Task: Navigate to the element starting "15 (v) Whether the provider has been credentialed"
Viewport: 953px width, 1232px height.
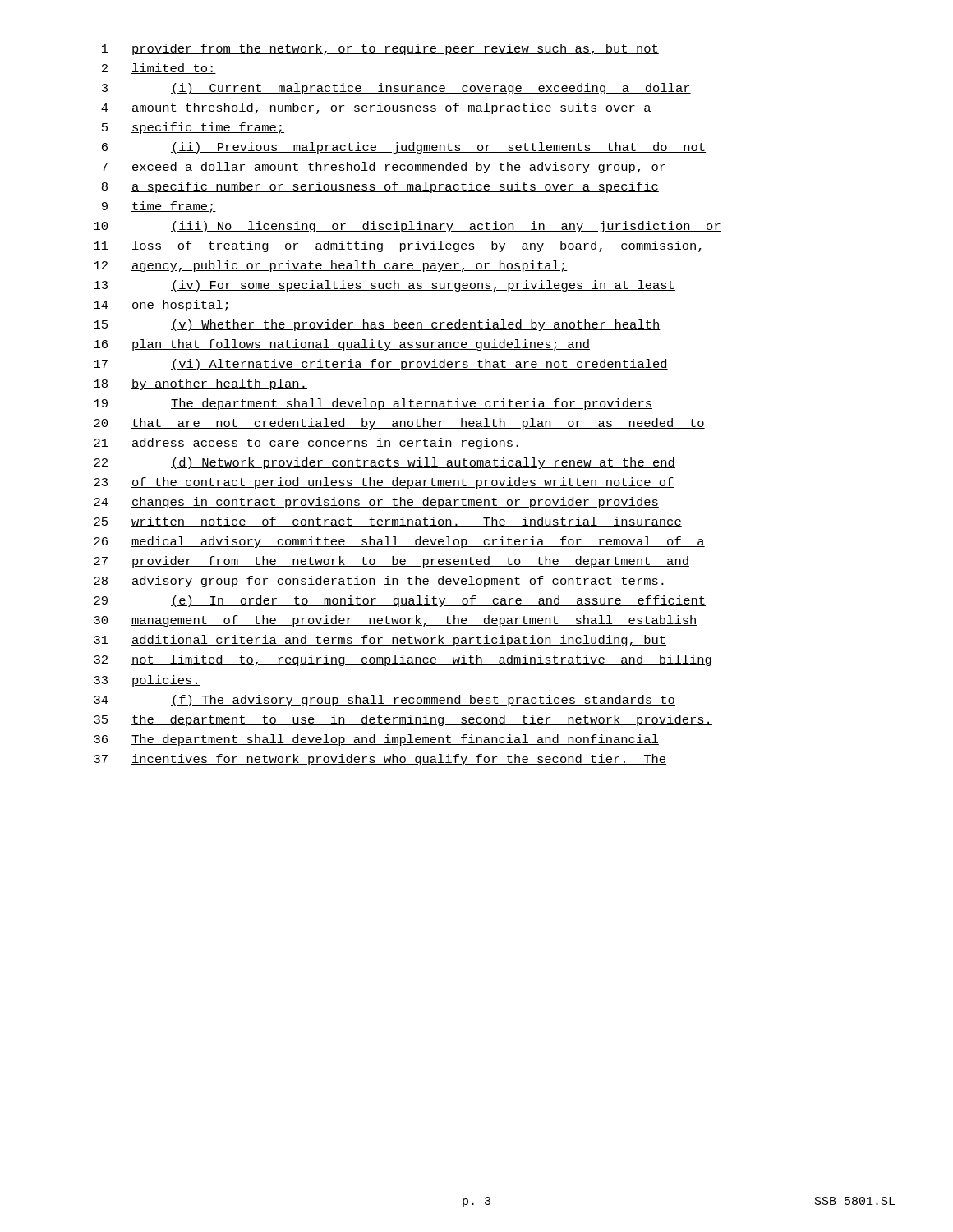Action: point(485,325)
